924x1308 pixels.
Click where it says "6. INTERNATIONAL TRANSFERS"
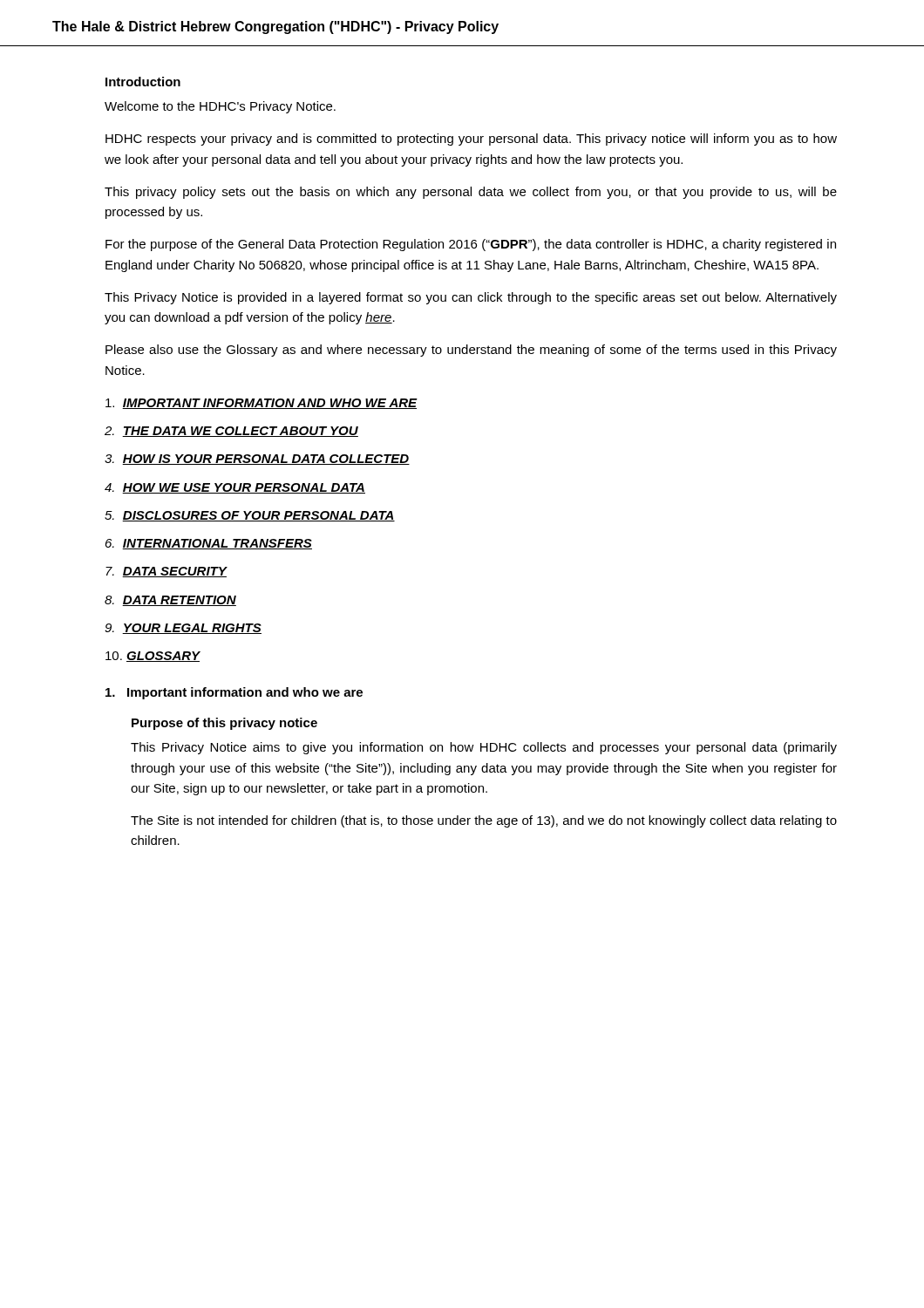coord(208,543)
